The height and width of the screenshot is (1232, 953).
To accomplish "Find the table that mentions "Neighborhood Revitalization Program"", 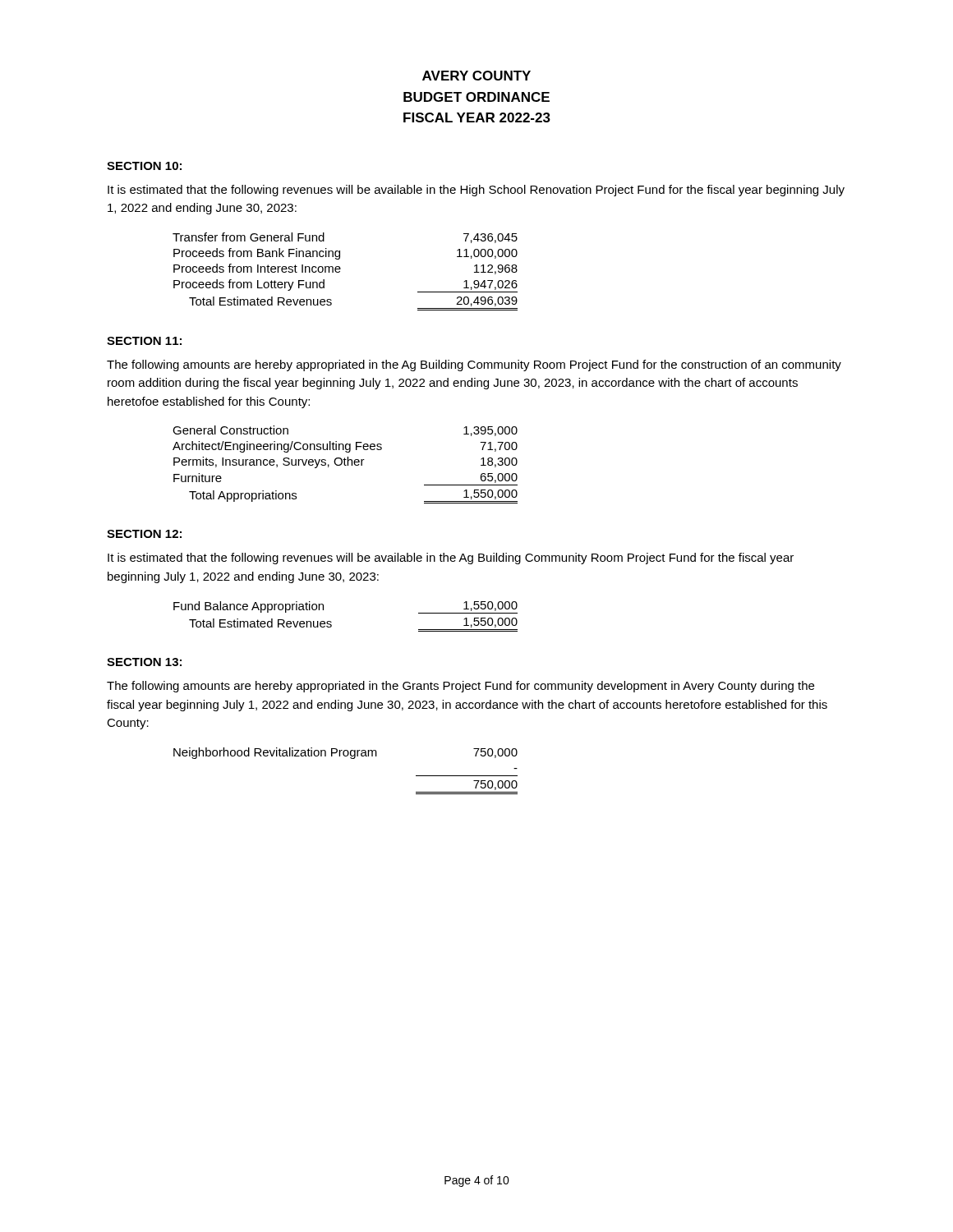I will [x=476, y=769].
